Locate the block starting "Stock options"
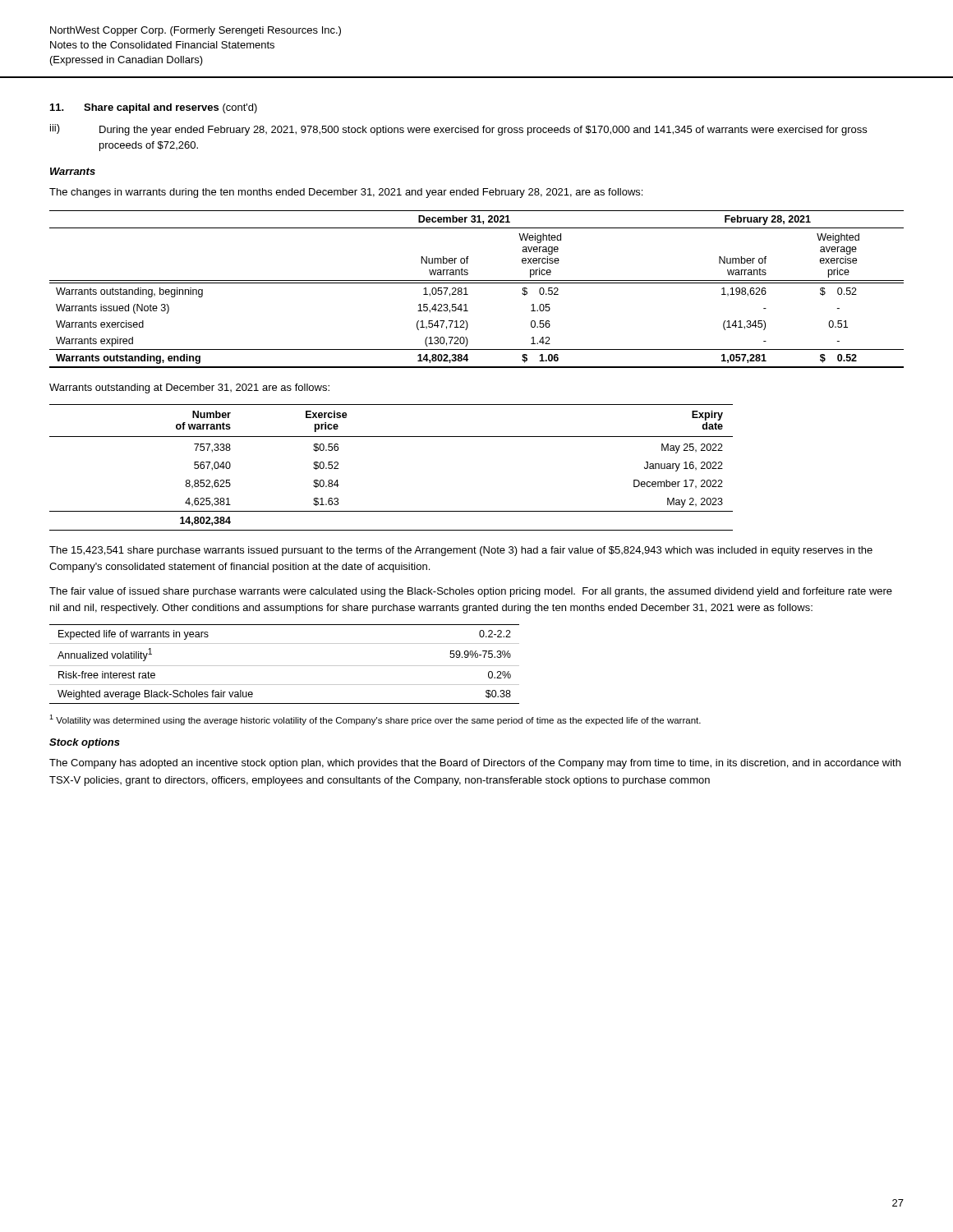Image resolution: width=953 pixels, height=1232 pixels. [x=85, y=743]
